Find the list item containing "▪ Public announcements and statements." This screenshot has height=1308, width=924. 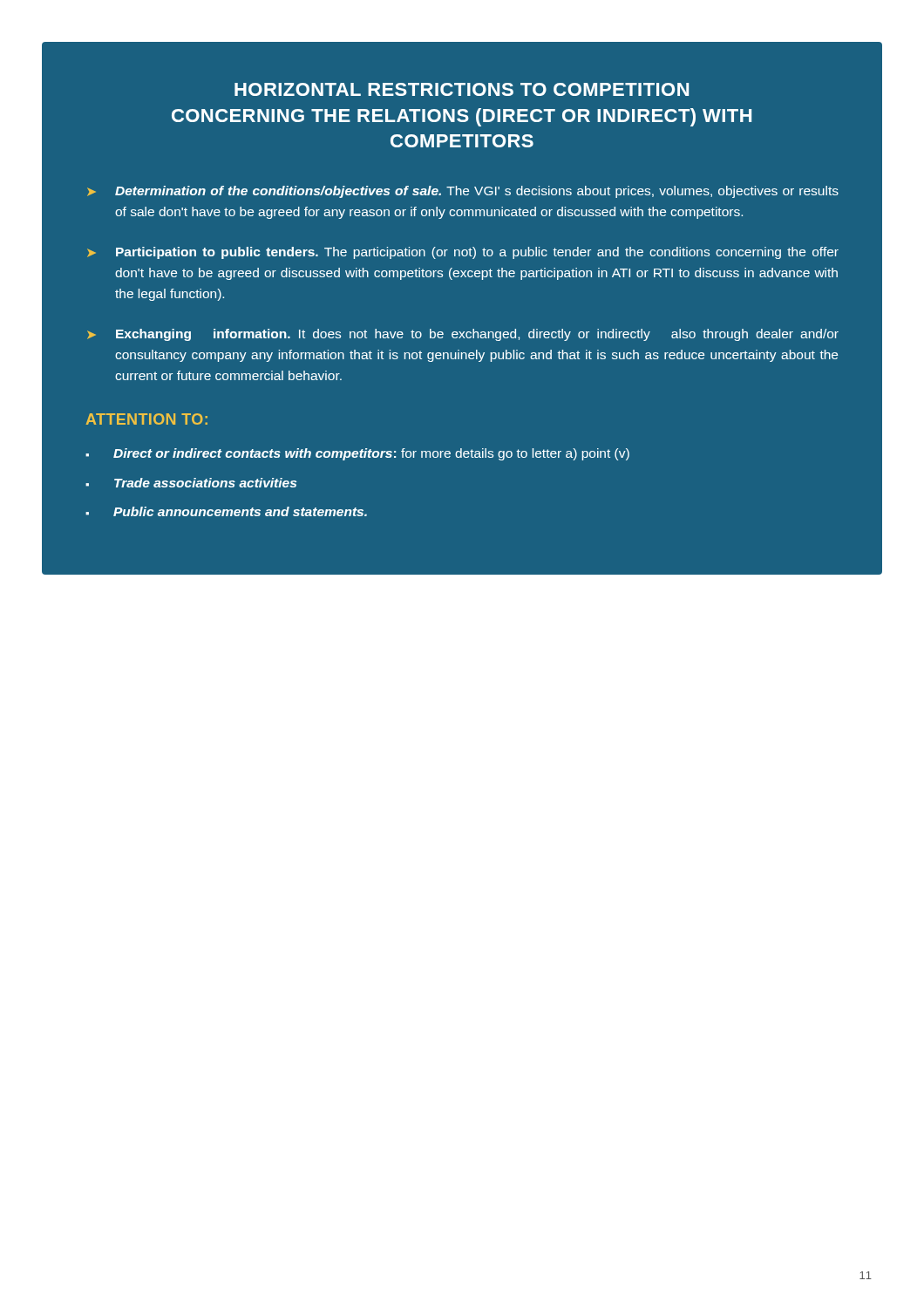[226, 511]
